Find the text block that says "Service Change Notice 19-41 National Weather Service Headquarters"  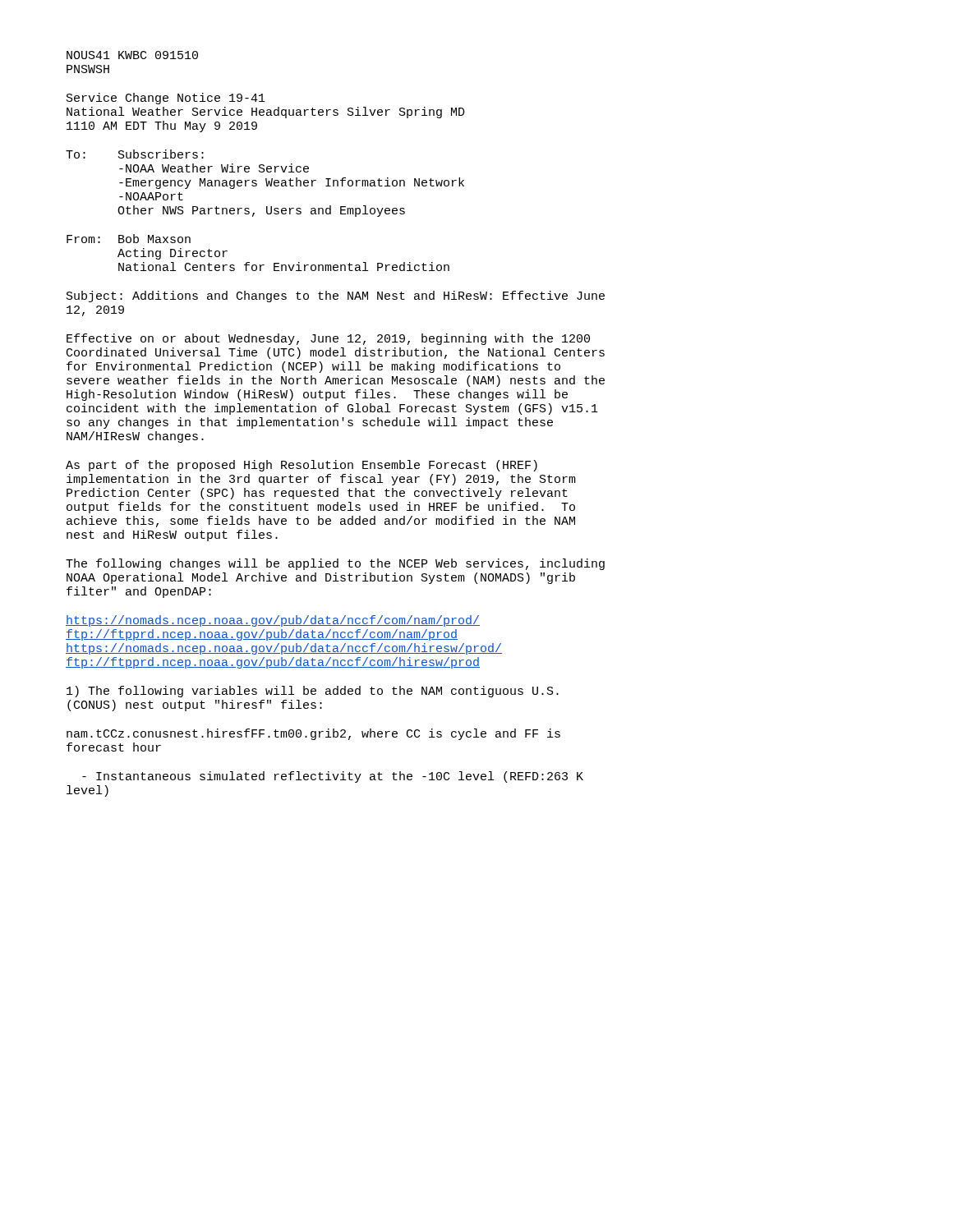tap(476, 113)
